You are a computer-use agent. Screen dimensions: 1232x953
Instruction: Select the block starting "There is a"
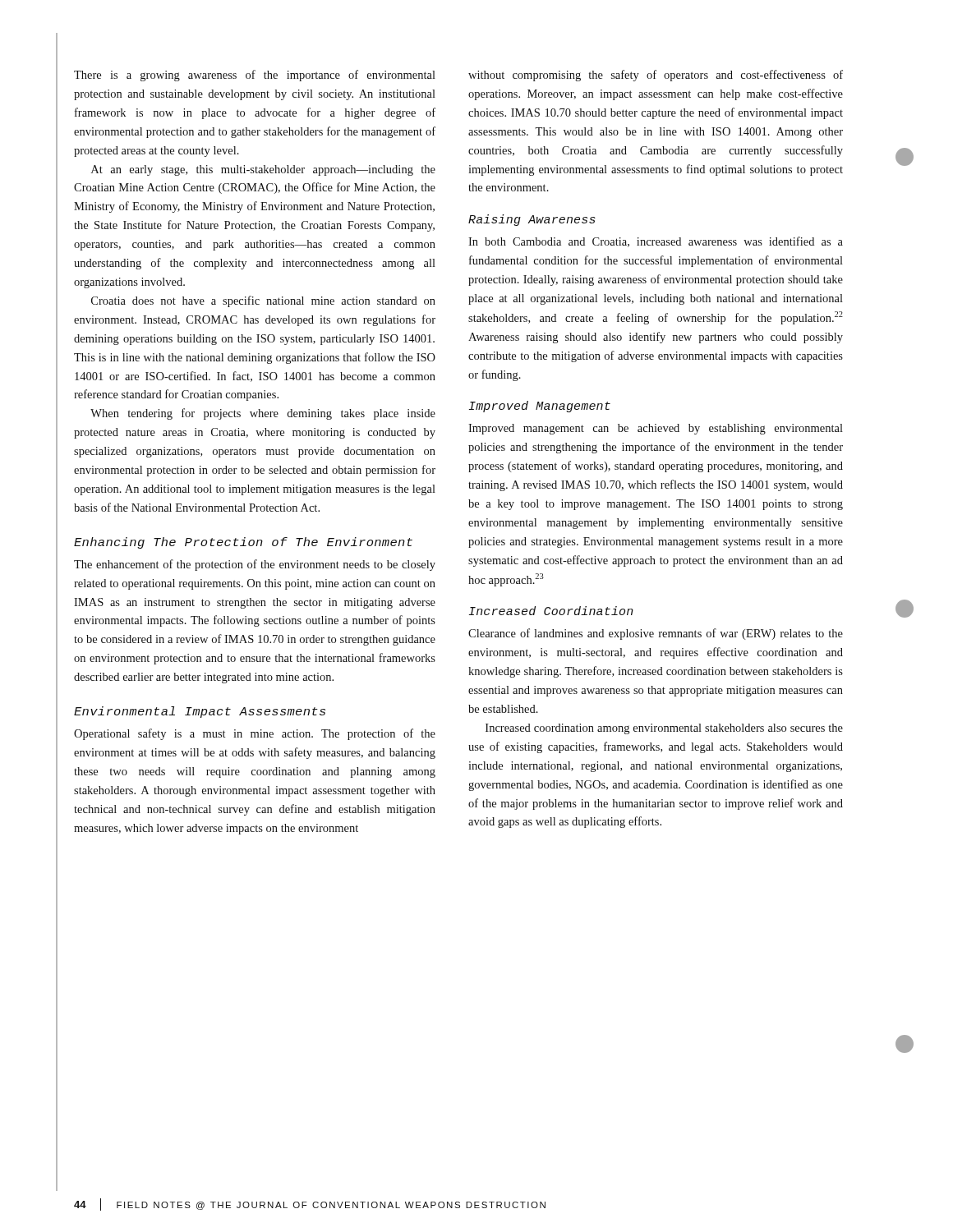click(x=255, y=113)
